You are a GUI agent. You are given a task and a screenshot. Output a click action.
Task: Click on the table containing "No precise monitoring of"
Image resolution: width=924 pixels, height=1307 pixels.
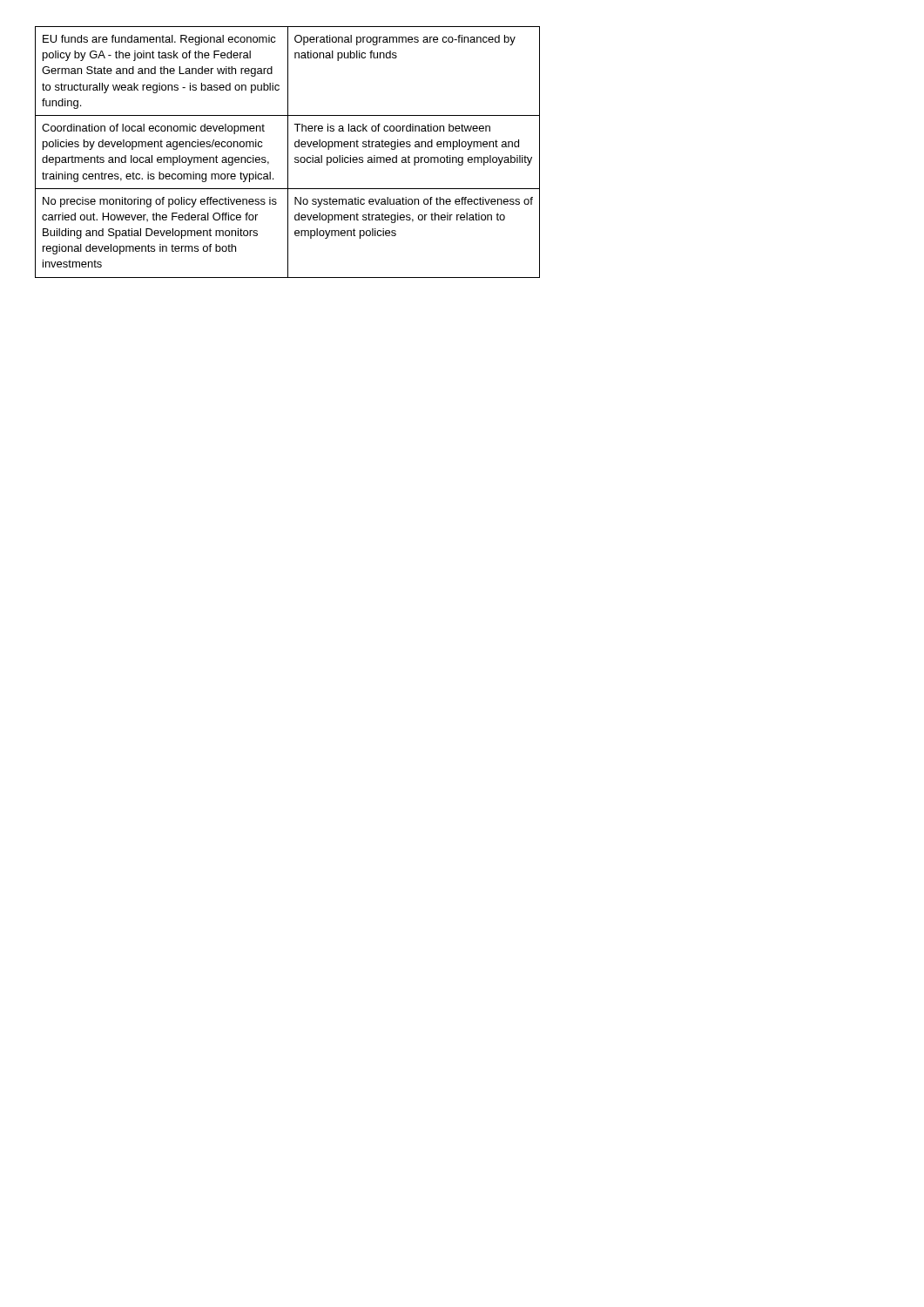[287, 152]
